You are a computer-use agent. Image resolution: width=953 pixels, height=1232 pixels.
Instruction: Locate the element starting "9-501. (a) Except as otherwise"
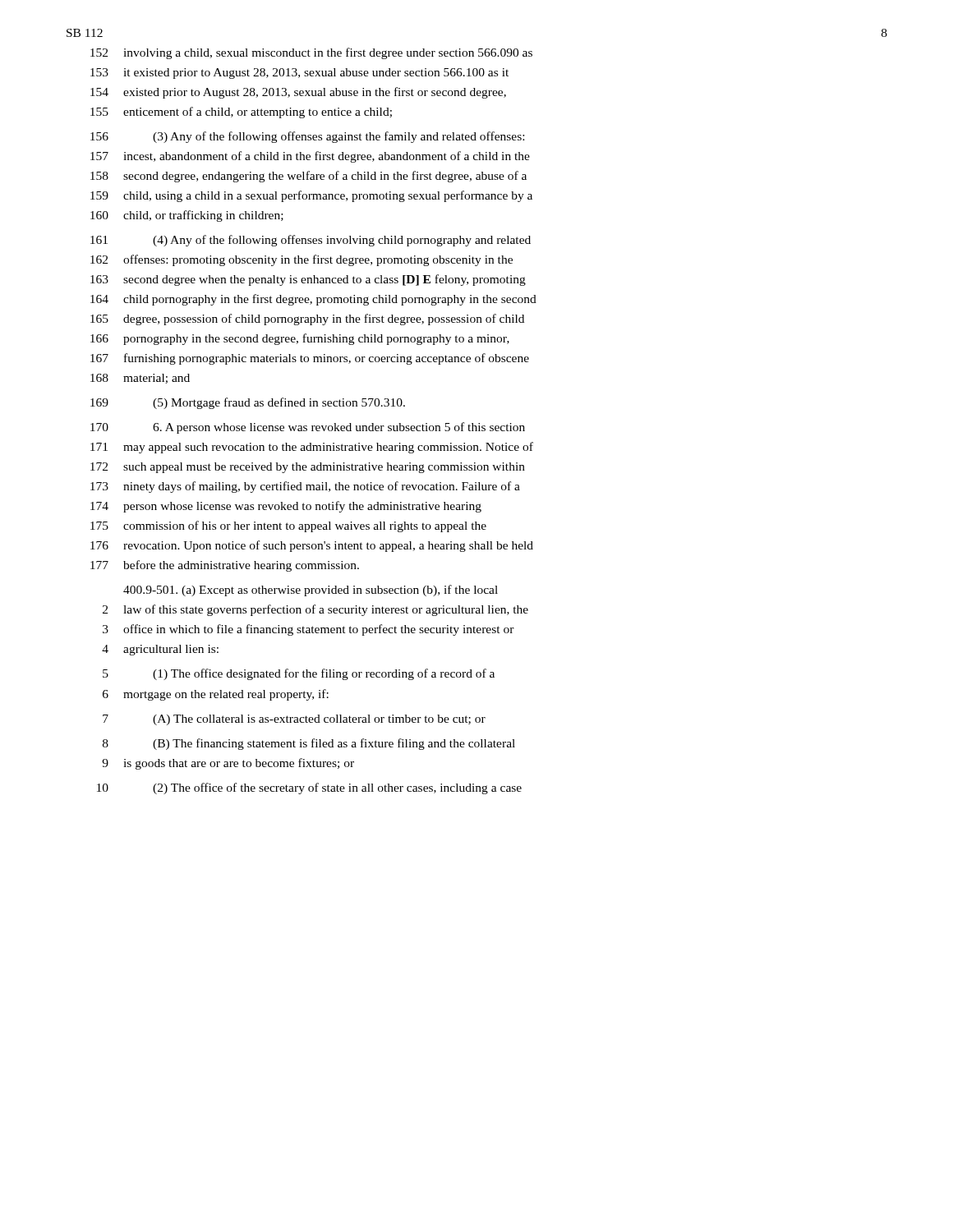click(x=476, y=620)
